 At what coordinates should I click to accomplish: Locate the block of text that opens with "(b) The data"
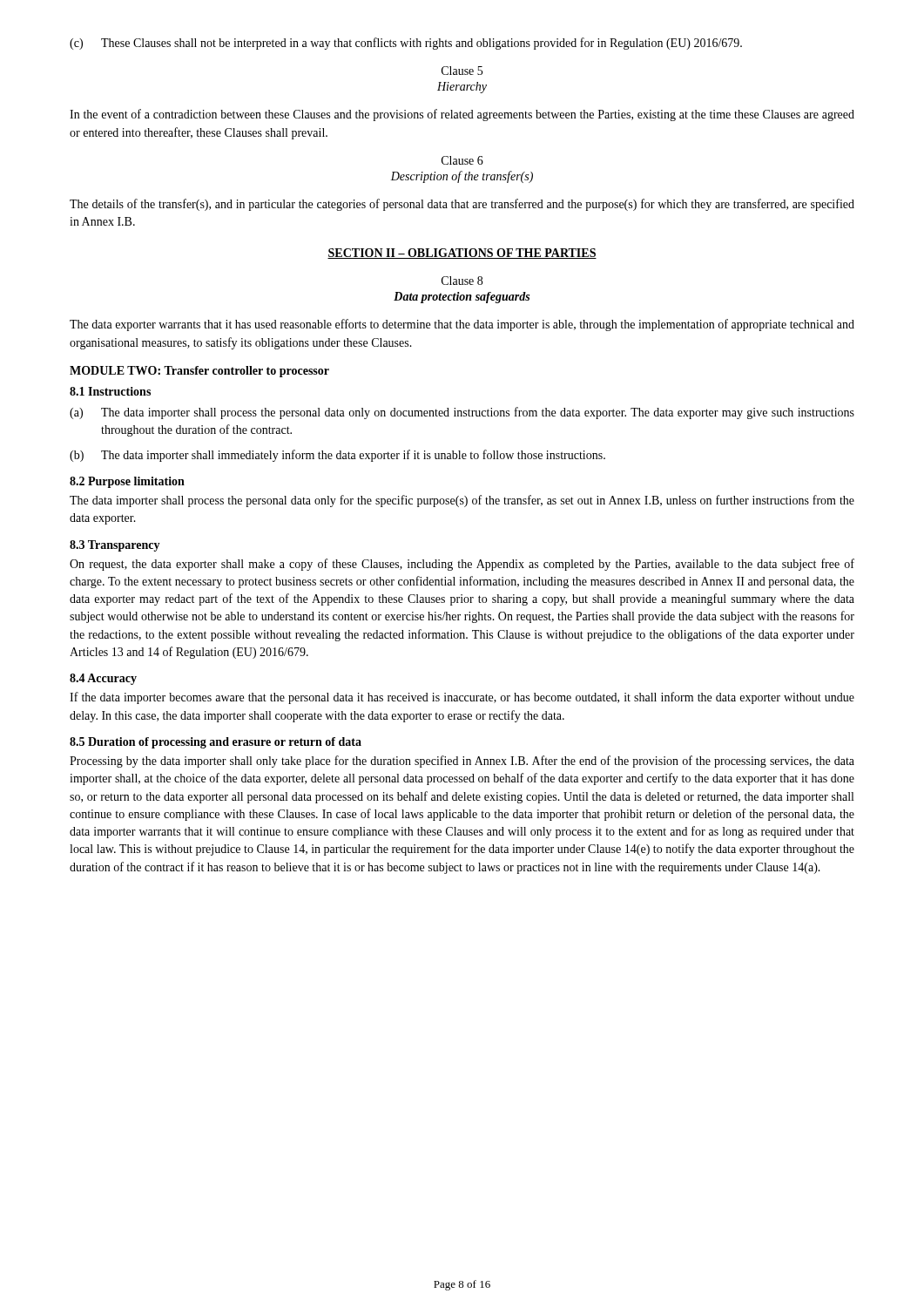[x=462, y=456]
